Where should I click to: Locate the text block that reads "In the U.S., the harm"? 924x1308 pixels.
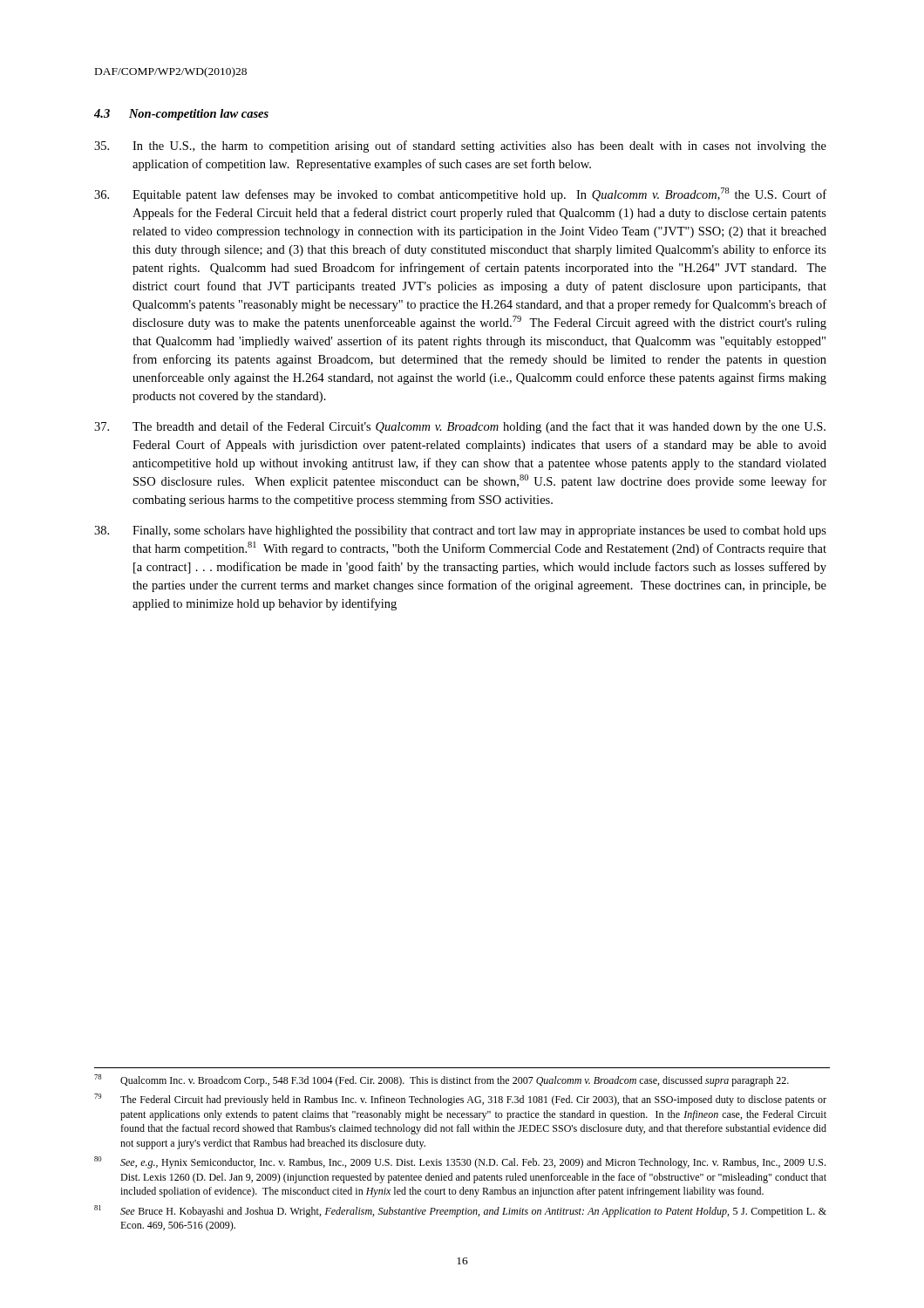tap(460, 155)
